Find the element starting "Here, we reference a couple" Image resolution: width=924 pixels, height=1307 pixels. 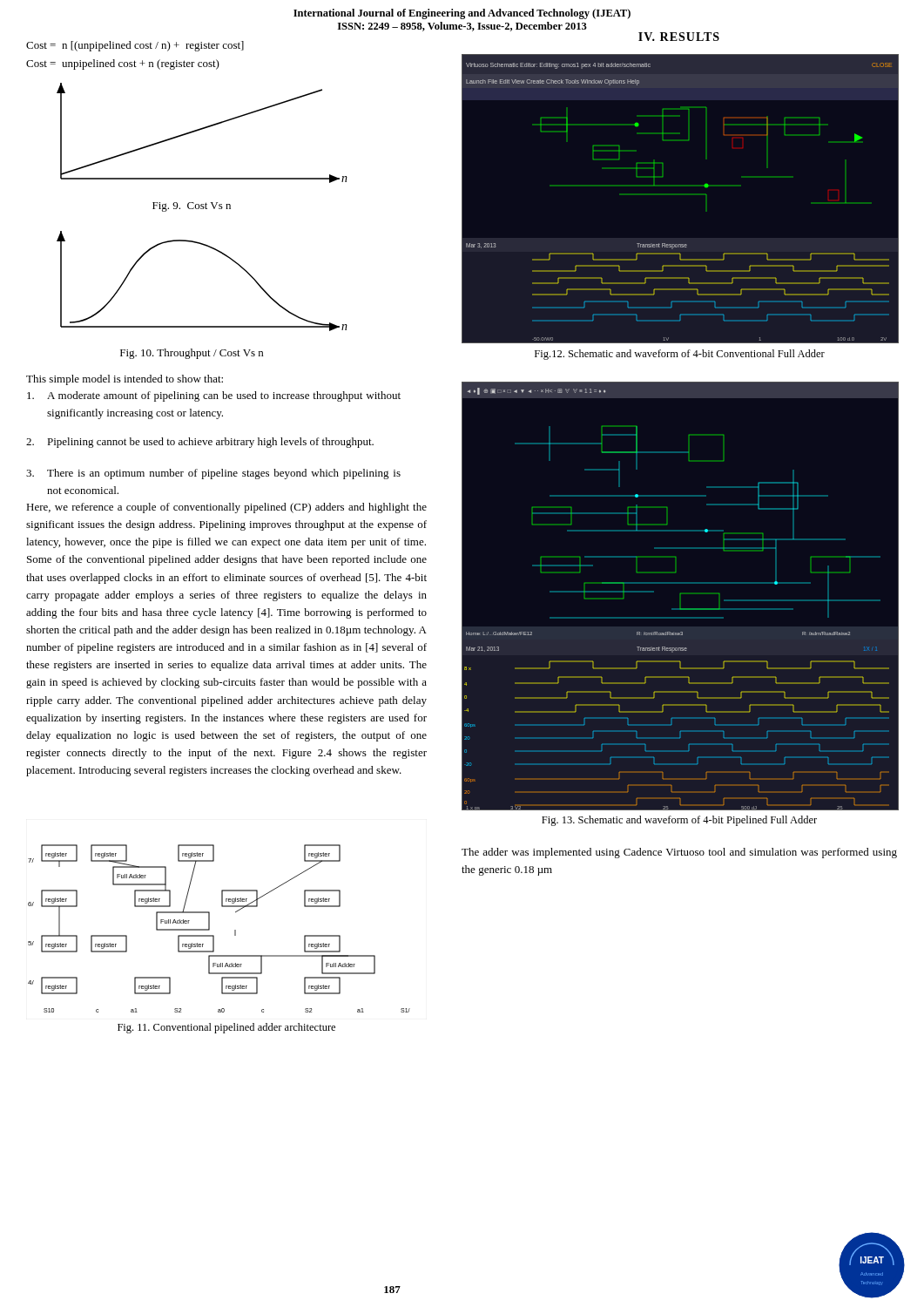coord(226,638)
